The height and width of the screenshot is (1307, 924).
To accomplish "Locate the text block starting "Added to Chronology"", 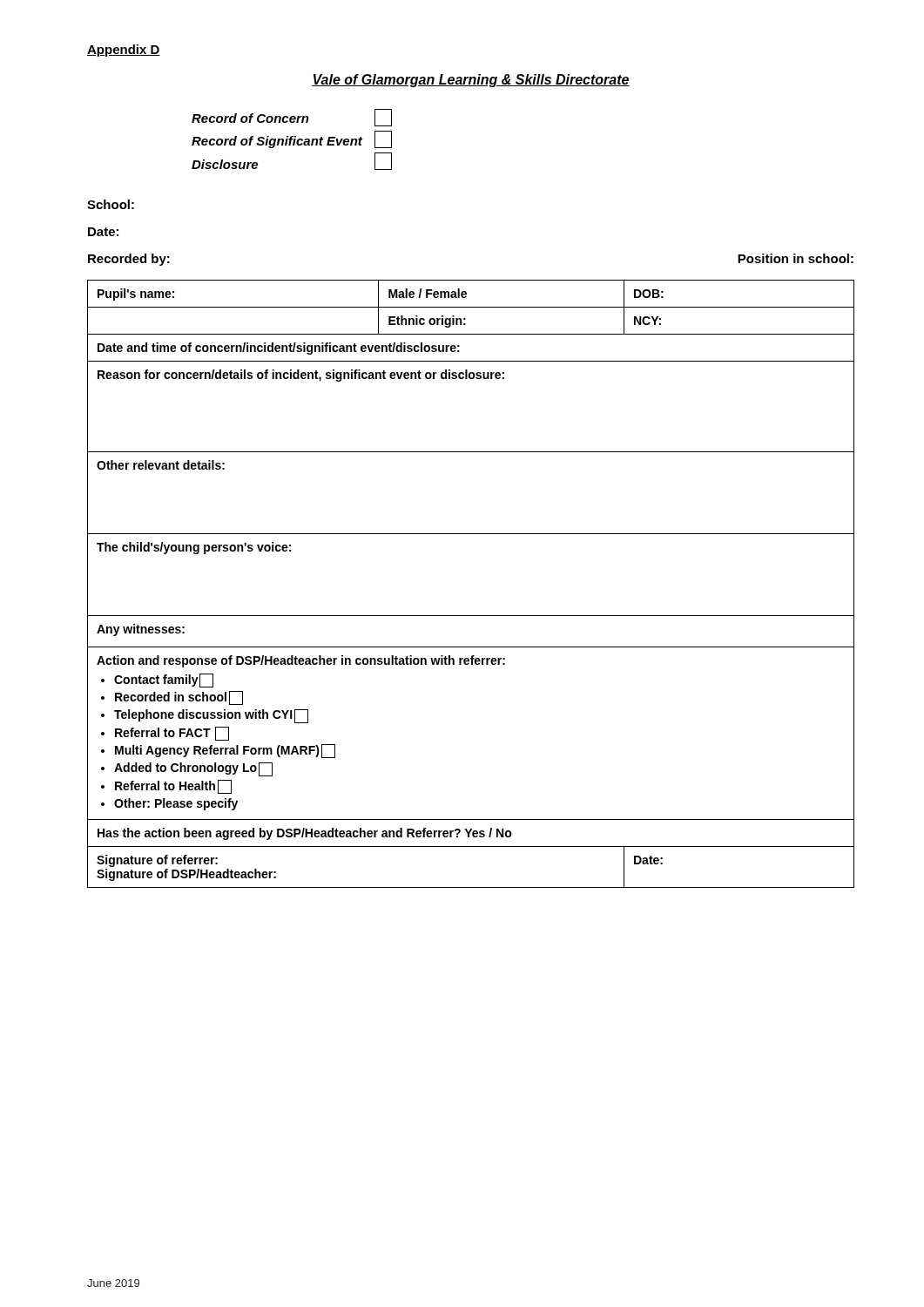I will [193, 768].
